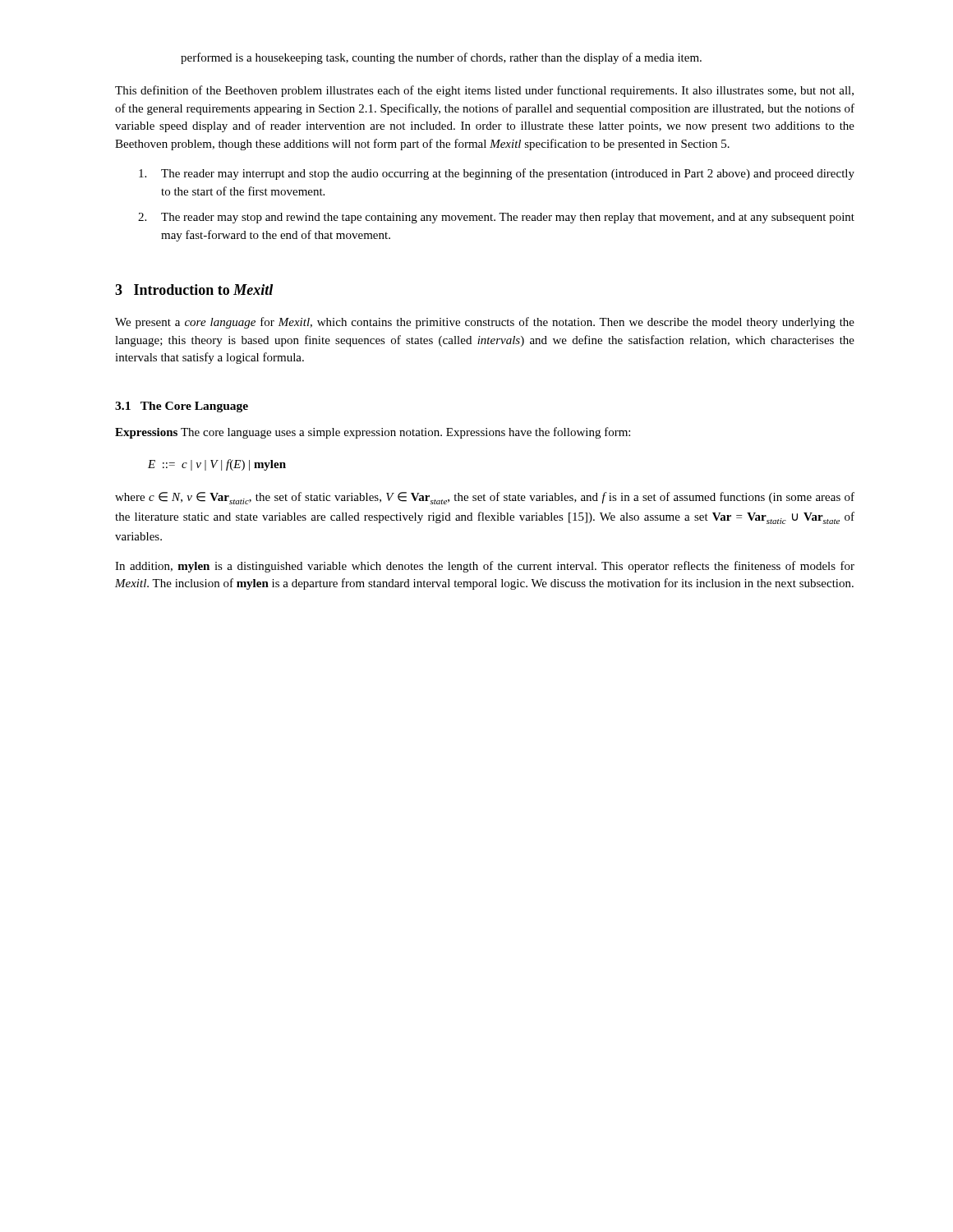
Task: Point to the block beginning "This definition of the Beethoven"
Action: click(485, 117)
